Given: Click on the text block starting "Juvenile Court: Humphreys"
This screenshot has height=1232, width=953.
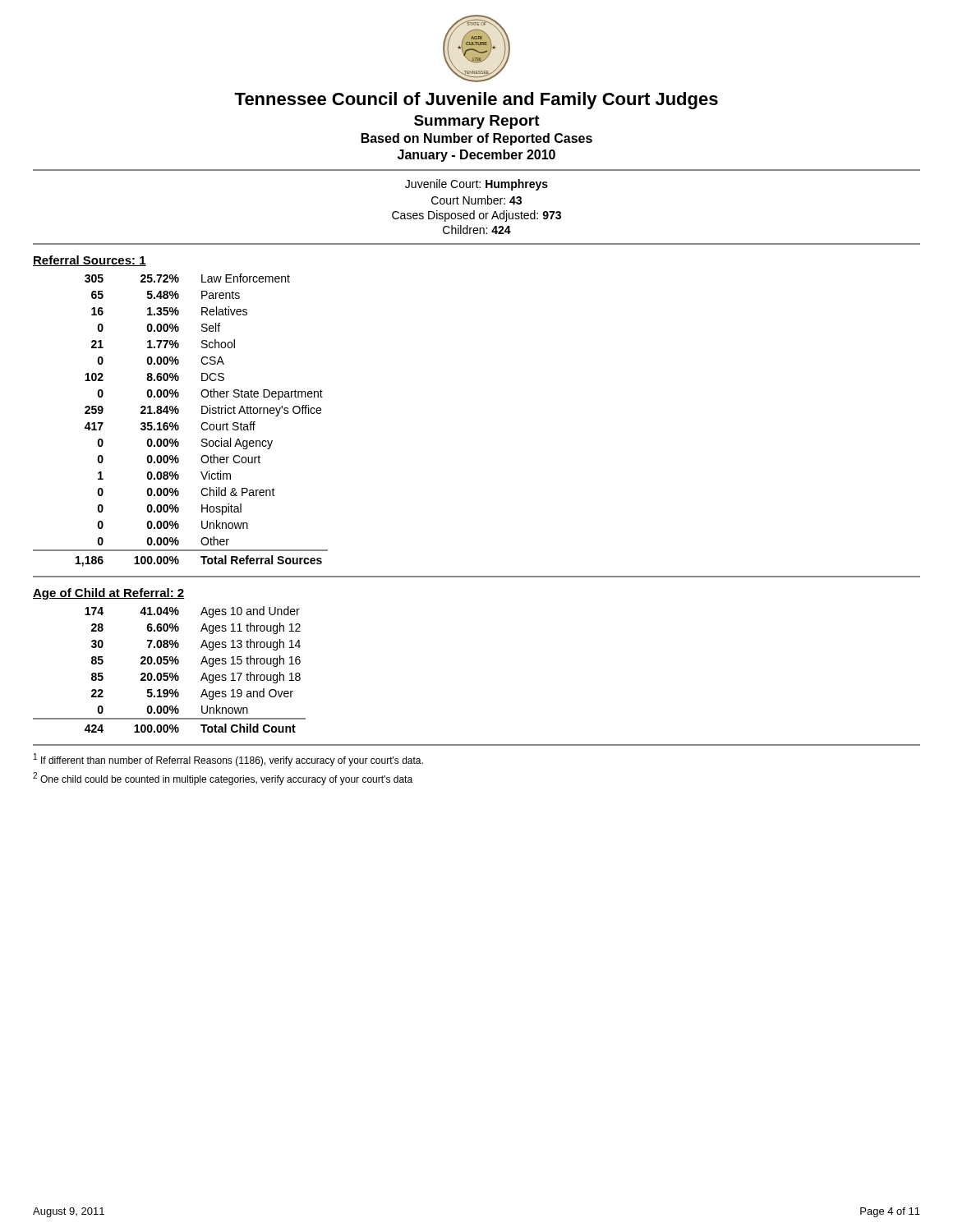Looking at the screenshot, I should pos(476,184).
